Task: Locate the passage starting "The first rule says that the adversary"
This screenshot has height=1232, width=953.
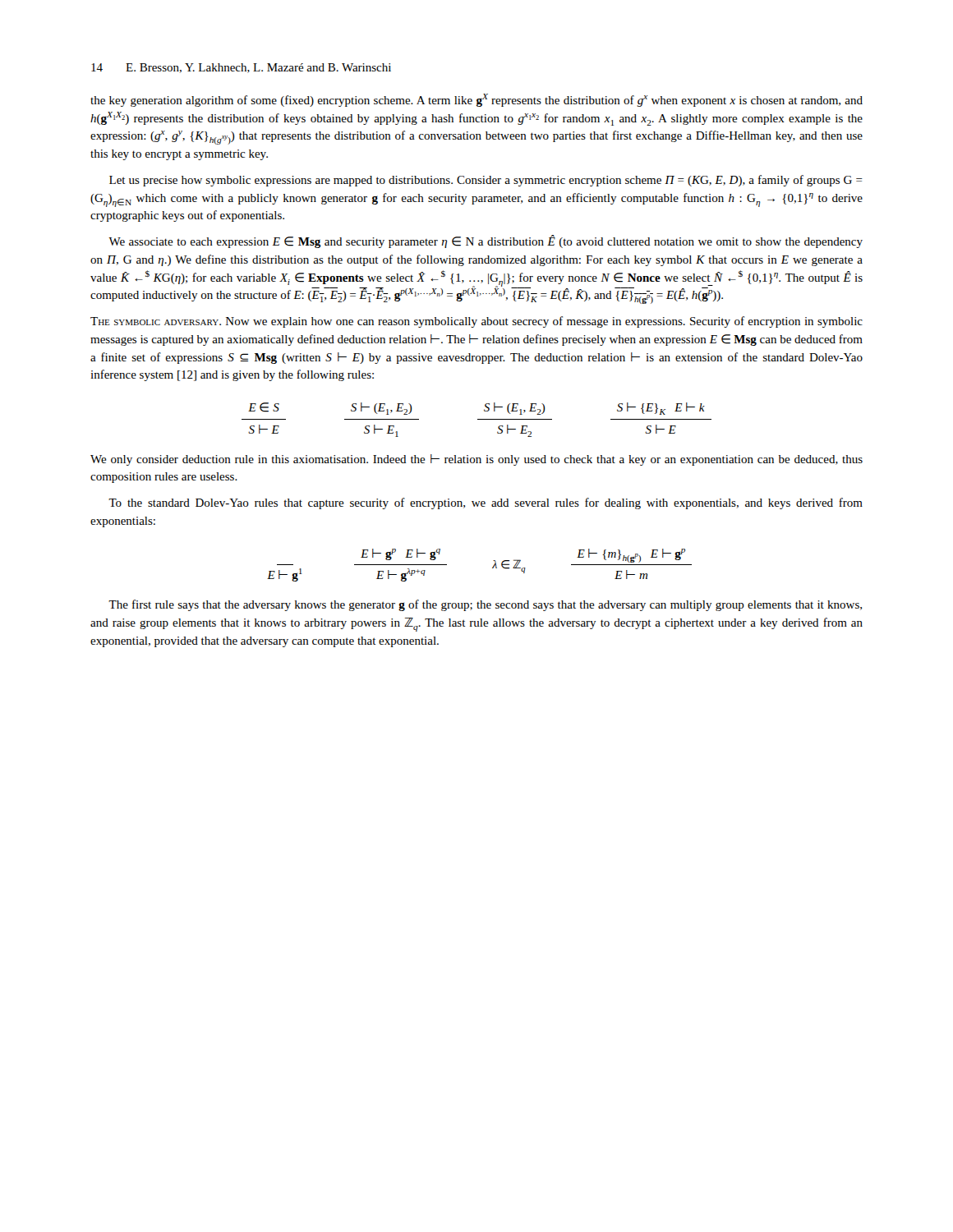Action: click(x=476, y=623)
